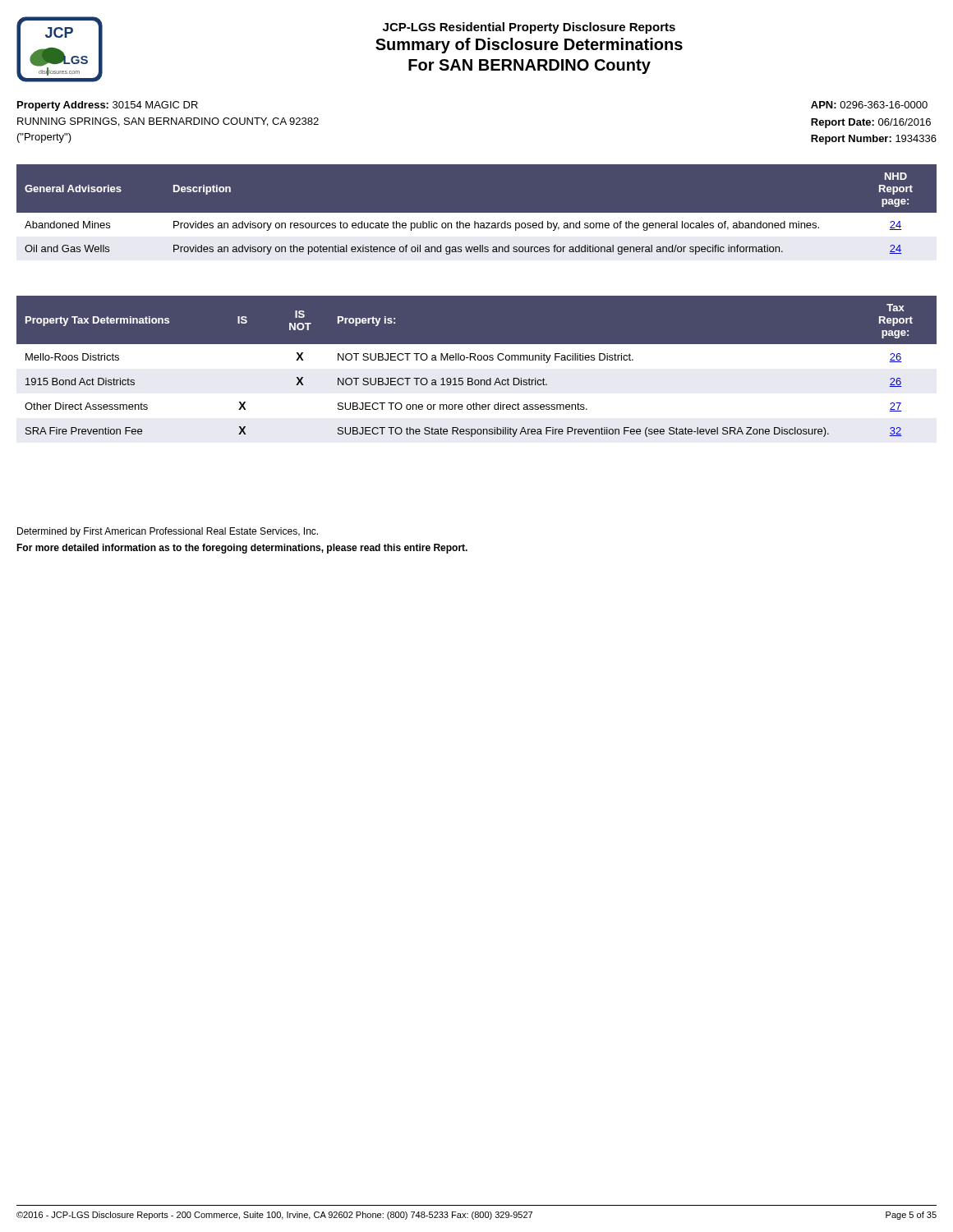Find the text block that says "APN: 0296-363-16-0000 Report Date:"
This screenshot has height=1232, width=953.
coord(874,122)
